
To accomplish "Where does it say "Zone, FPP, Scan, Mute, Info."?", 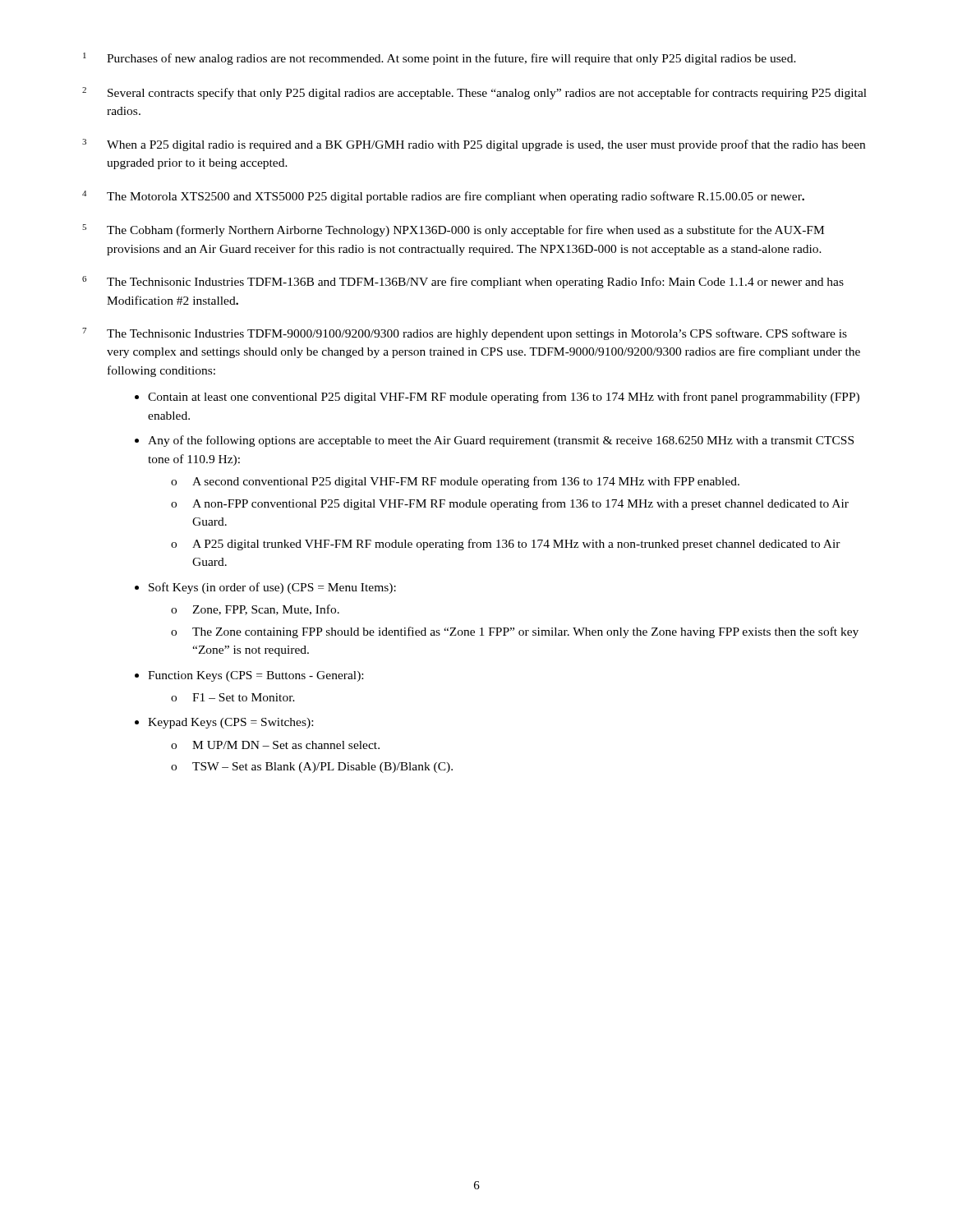I will pyautogui.click(x=266, y=610).
